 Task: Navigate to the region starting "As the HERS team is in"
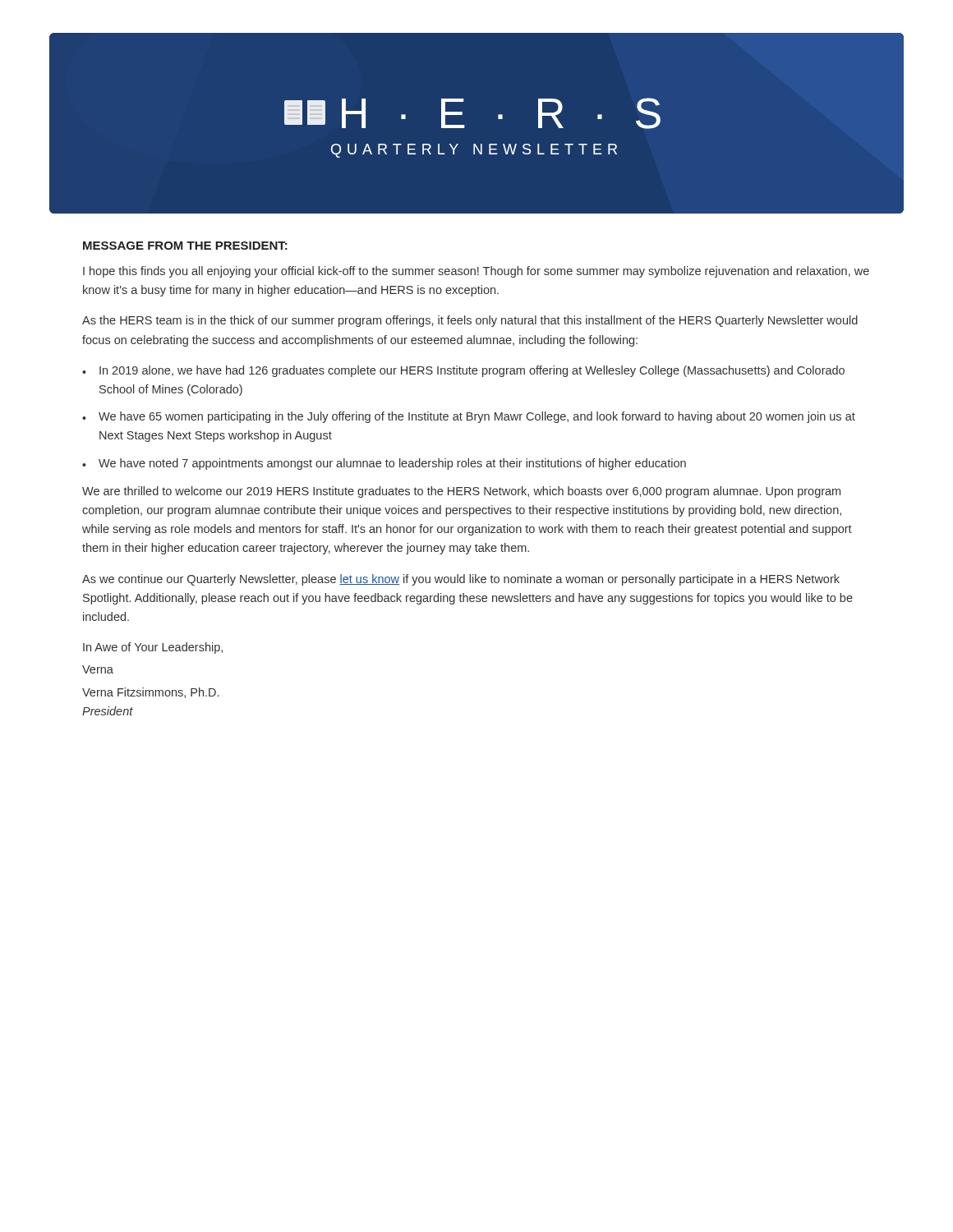click(x=470, y=330)
